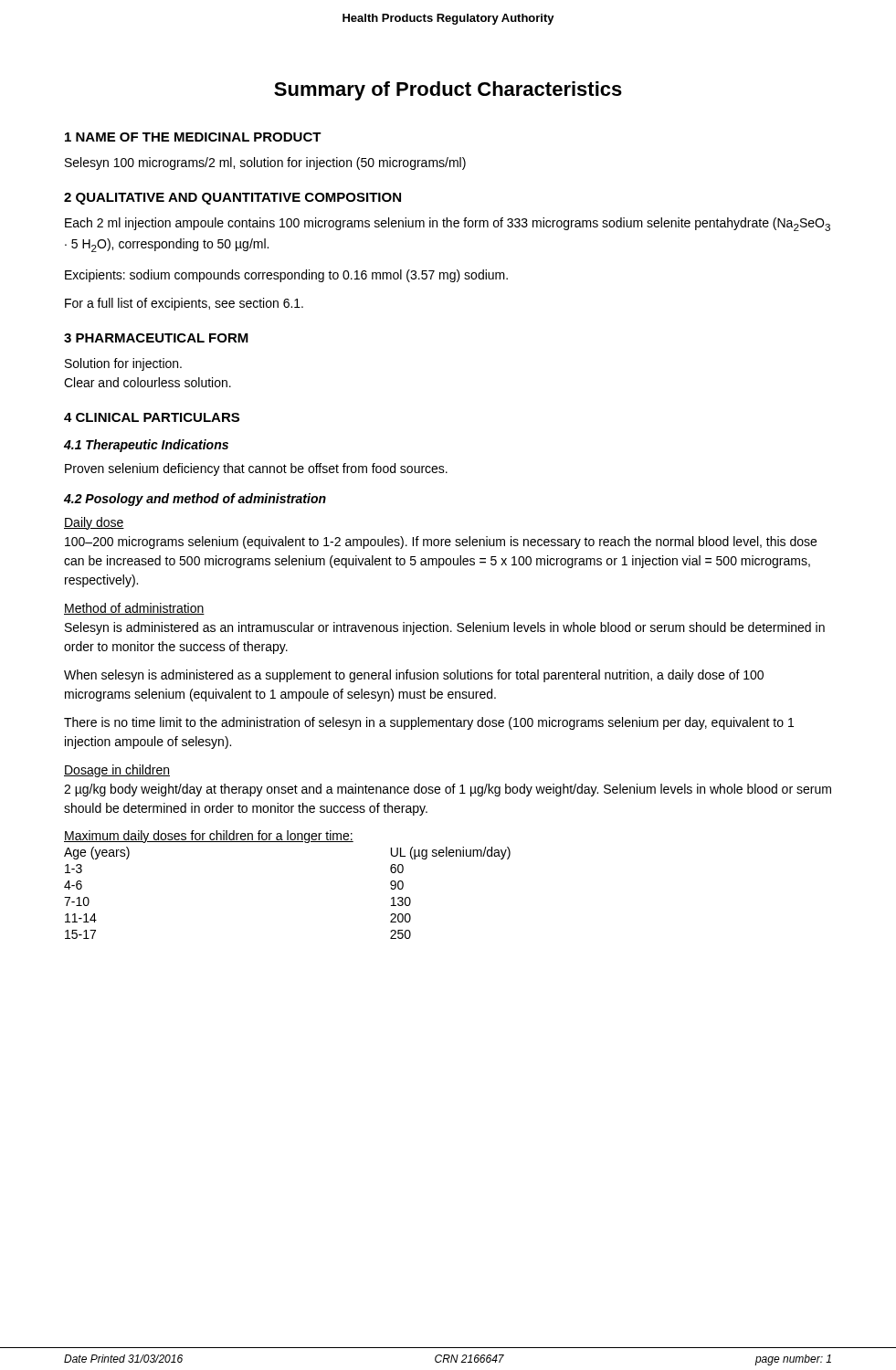
Task: Click on the section header that reads "4.2 Posology and method"
Action: pos(195,500)
